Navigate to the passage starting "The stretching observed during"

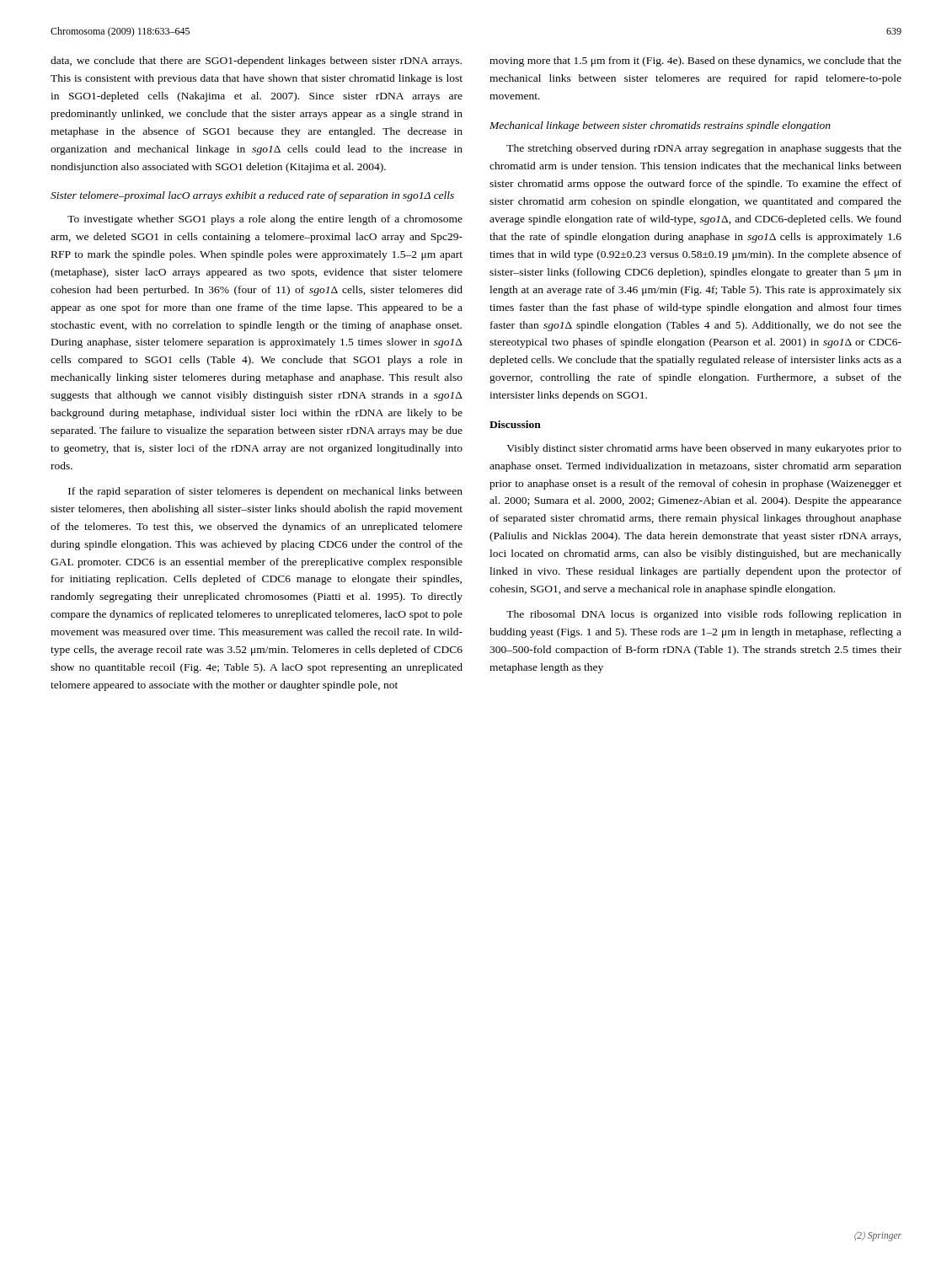(695, 272)
